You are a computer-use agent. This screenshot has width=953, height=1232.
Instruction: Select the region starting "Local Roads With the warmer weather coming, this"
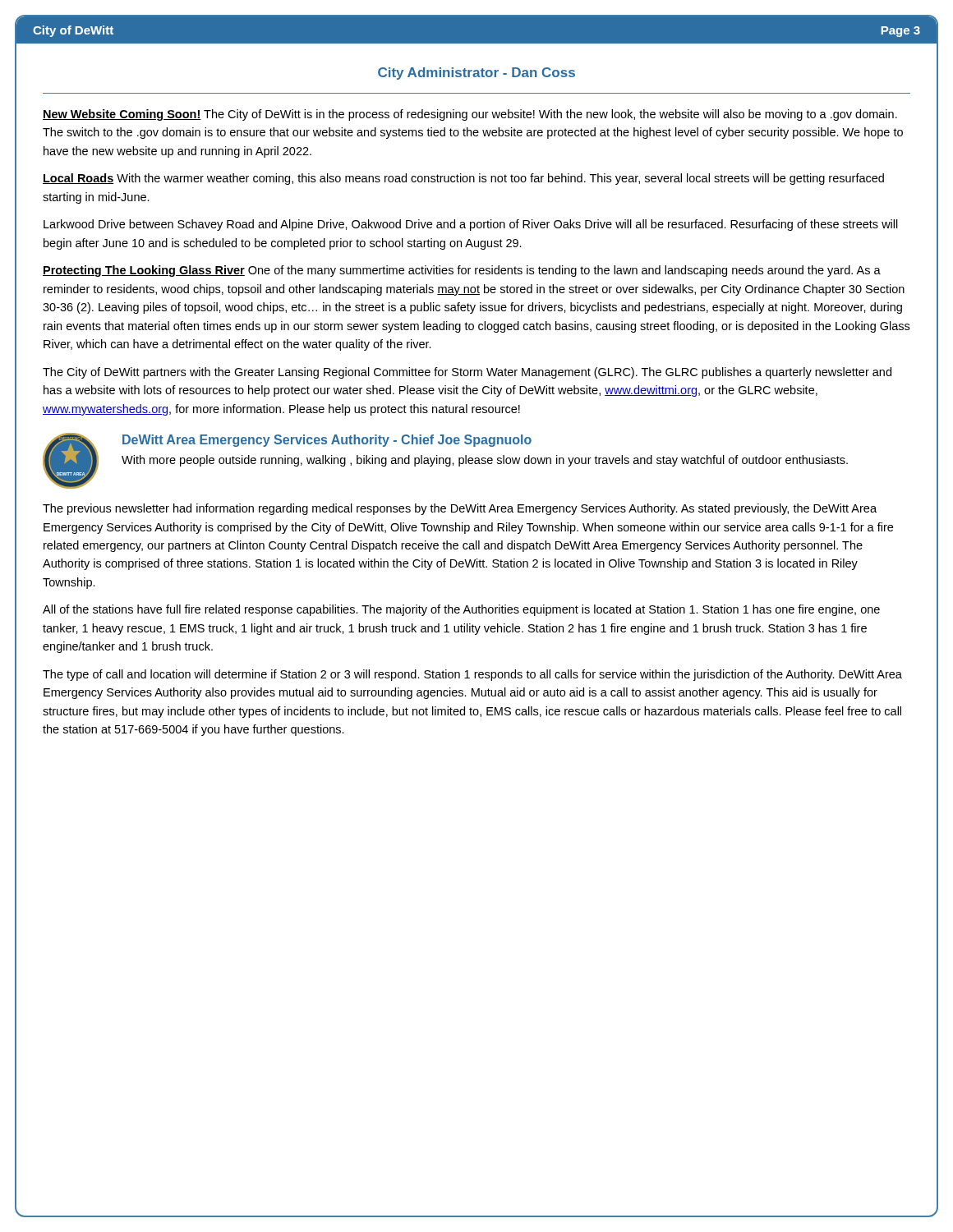tap(476, 188)
